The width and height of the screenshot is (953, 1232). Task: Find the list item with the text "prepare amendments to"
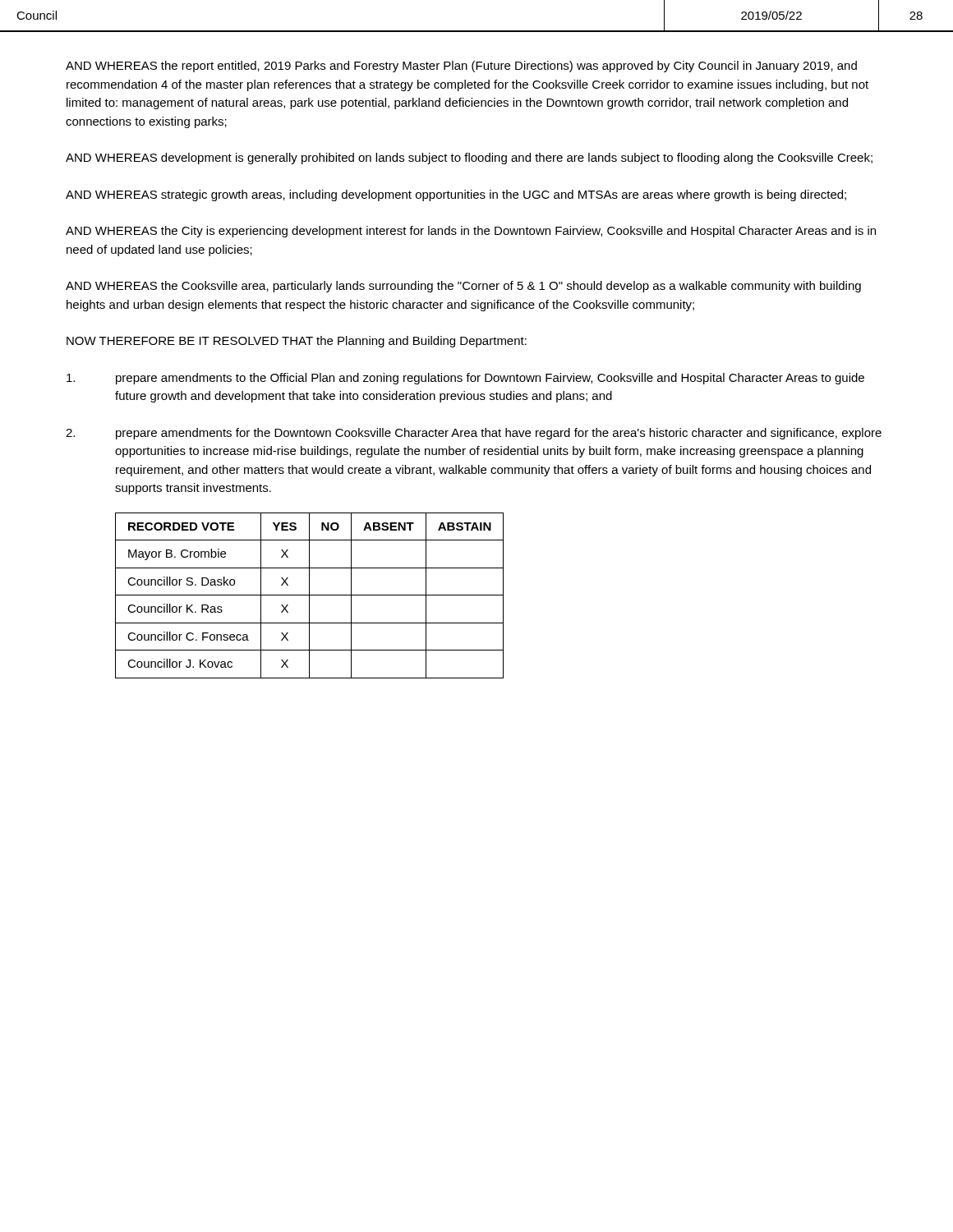476,387
